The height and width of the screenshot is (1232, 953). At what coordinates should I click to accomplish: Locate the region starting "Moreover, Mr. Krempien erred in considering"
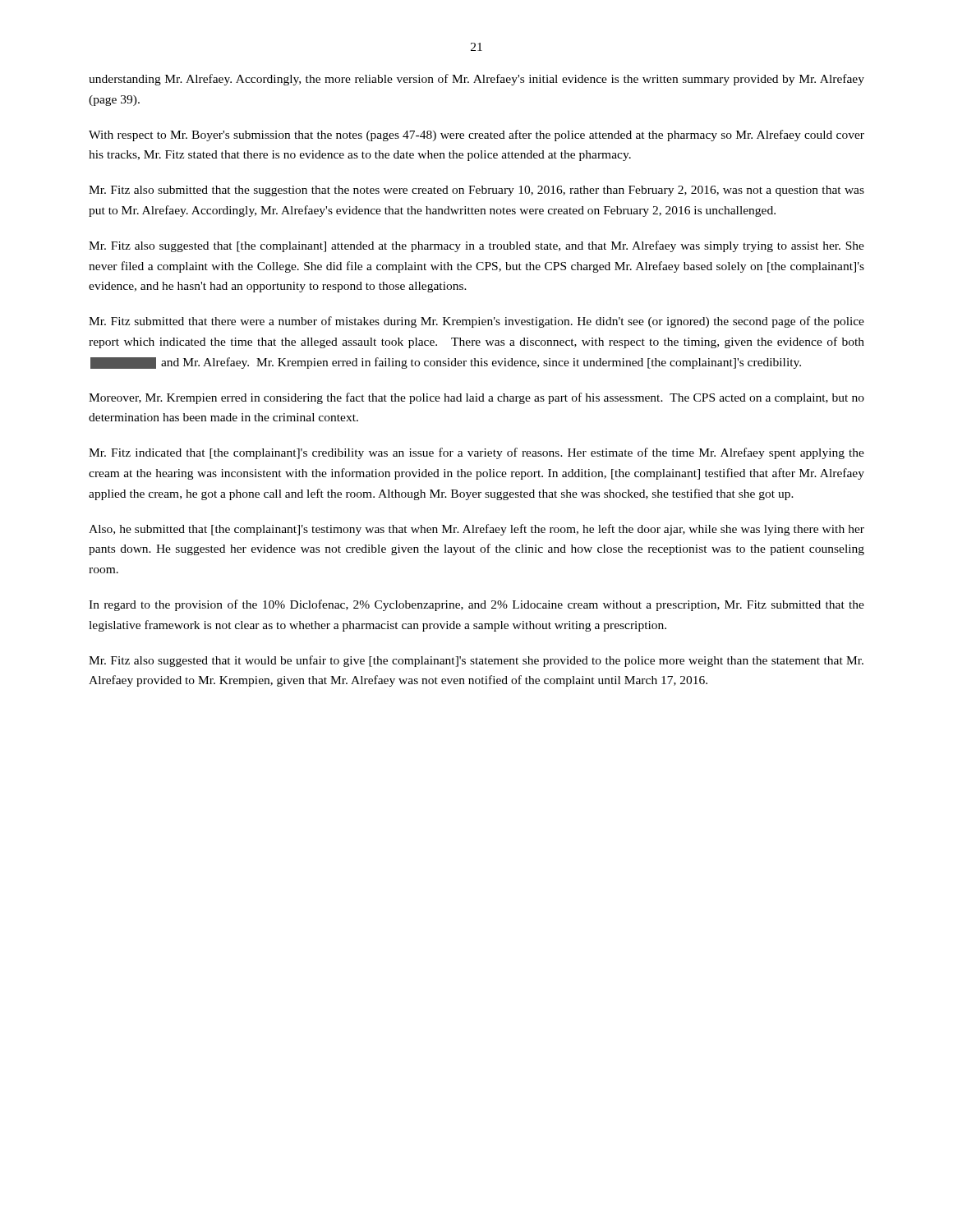pyautogui.click(x=476, y=407)
